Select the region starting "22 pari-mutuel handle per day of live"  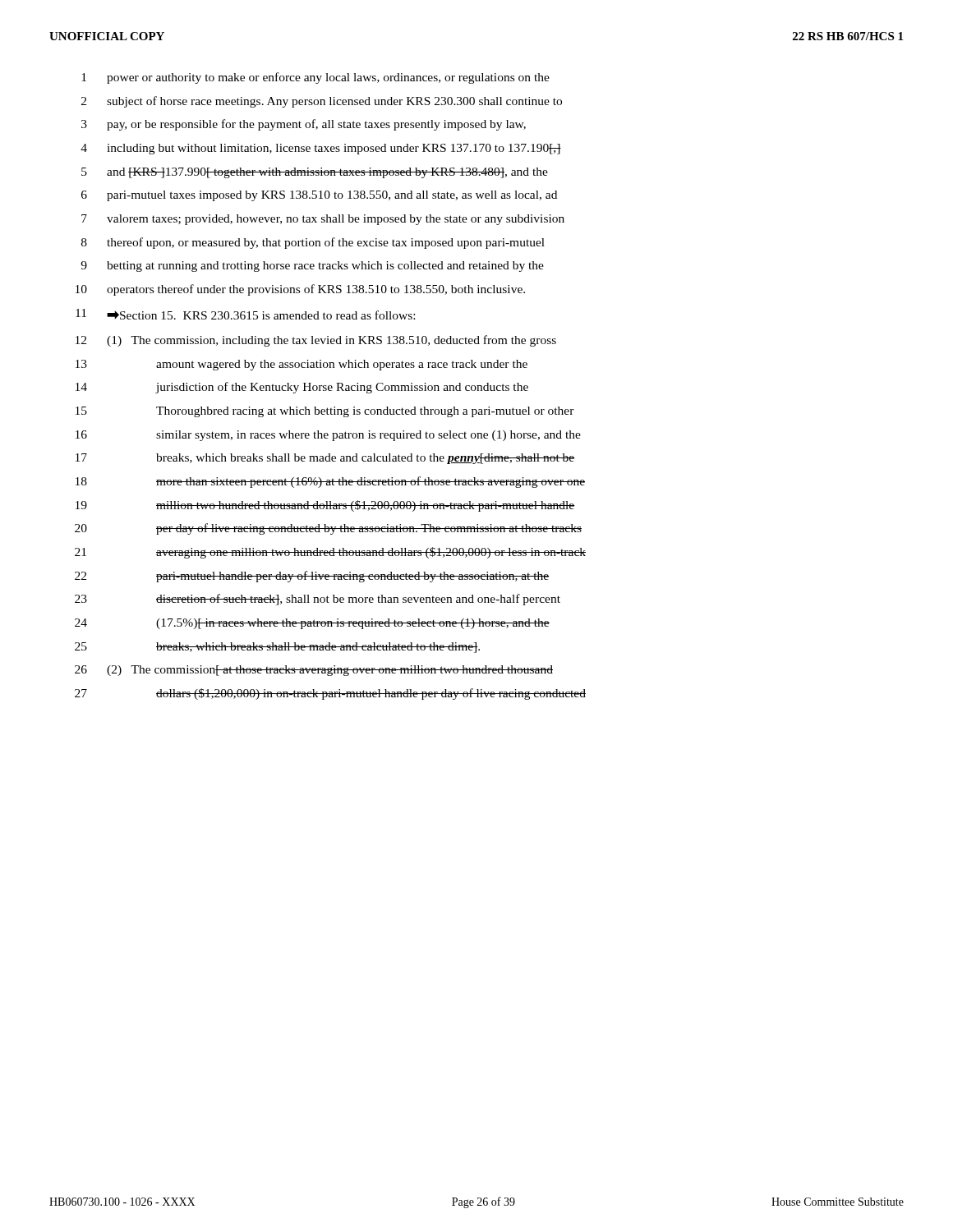point(476,576)
